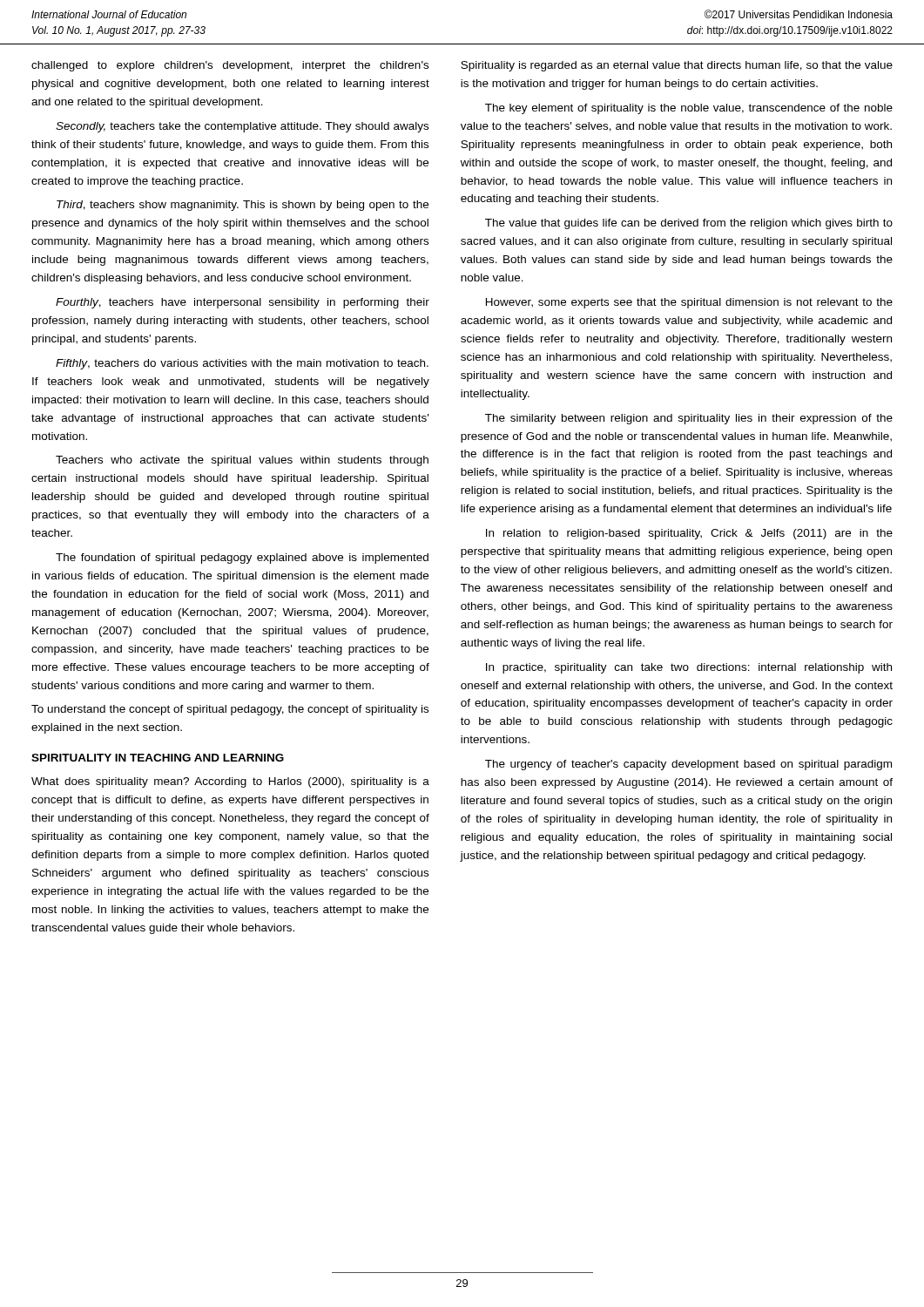The height and width of the screenshot is (1307, 924).
Task: Find the text block containing "To understand the"
Action: [230, 719]
